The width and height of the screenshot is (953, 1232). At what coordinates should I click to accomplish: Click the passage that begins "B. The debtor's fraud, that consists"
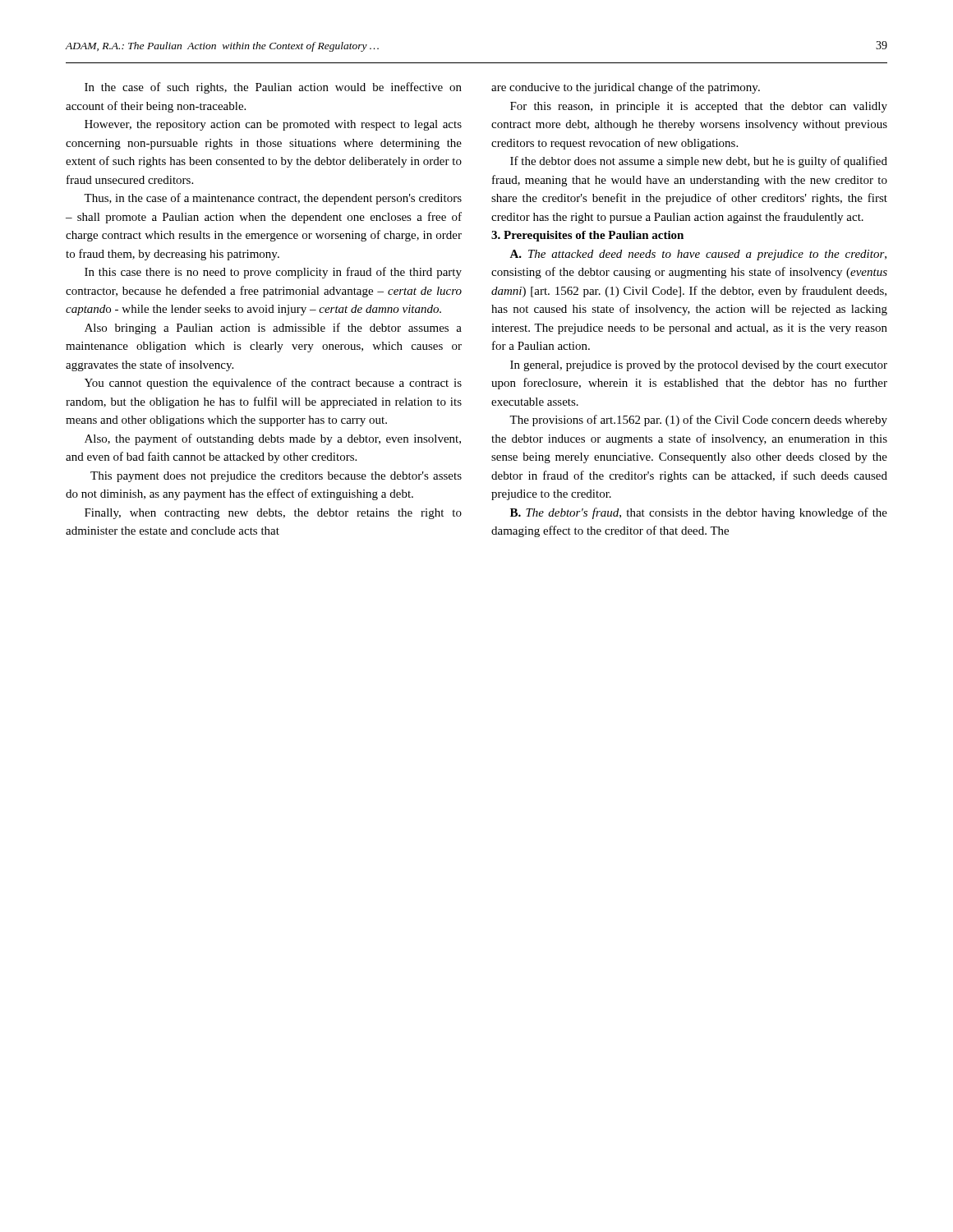[x=689, y=522]
